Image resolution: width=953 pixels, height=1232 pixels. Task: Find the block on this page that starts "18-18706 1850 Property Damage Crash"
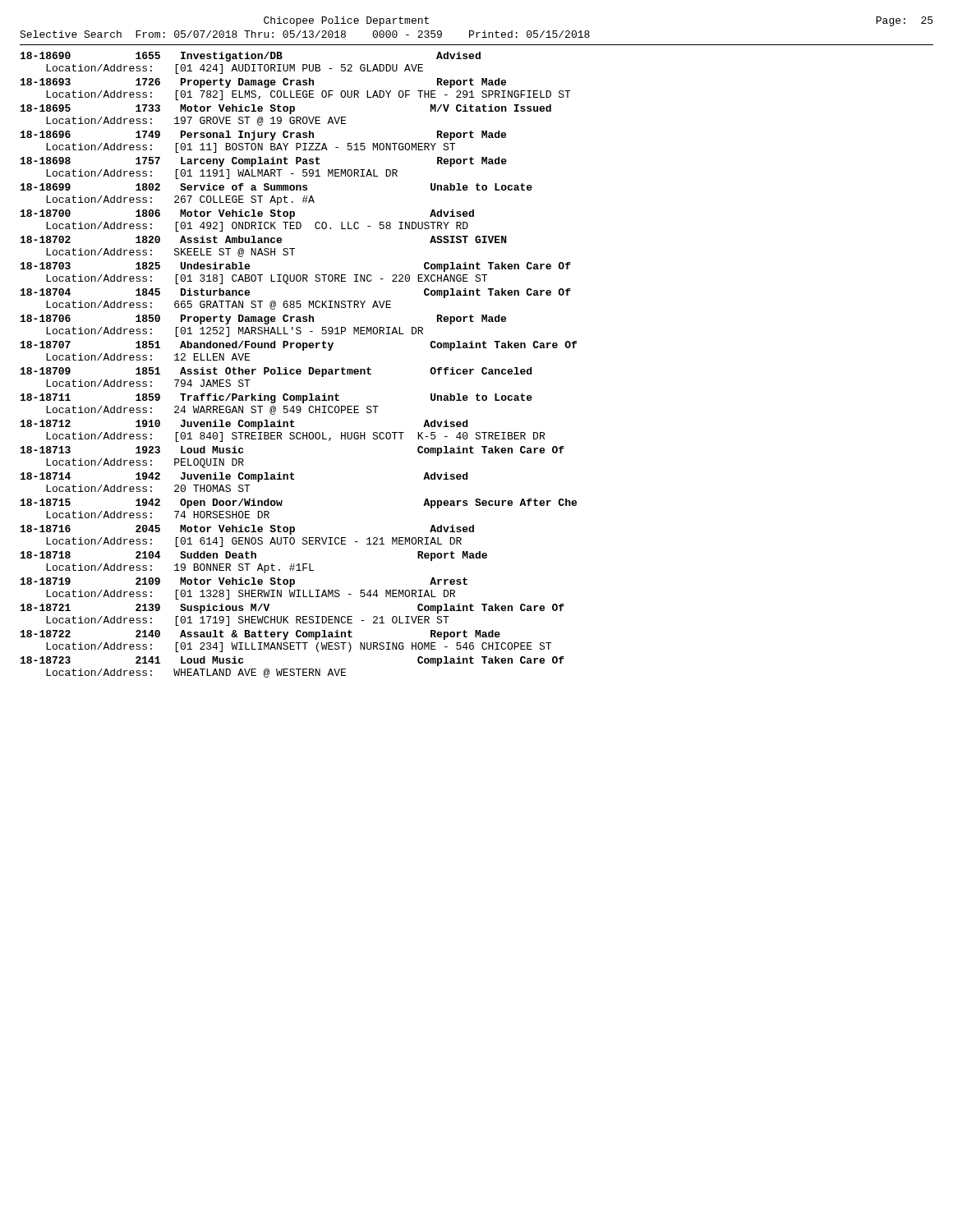[x=476, y=325]
